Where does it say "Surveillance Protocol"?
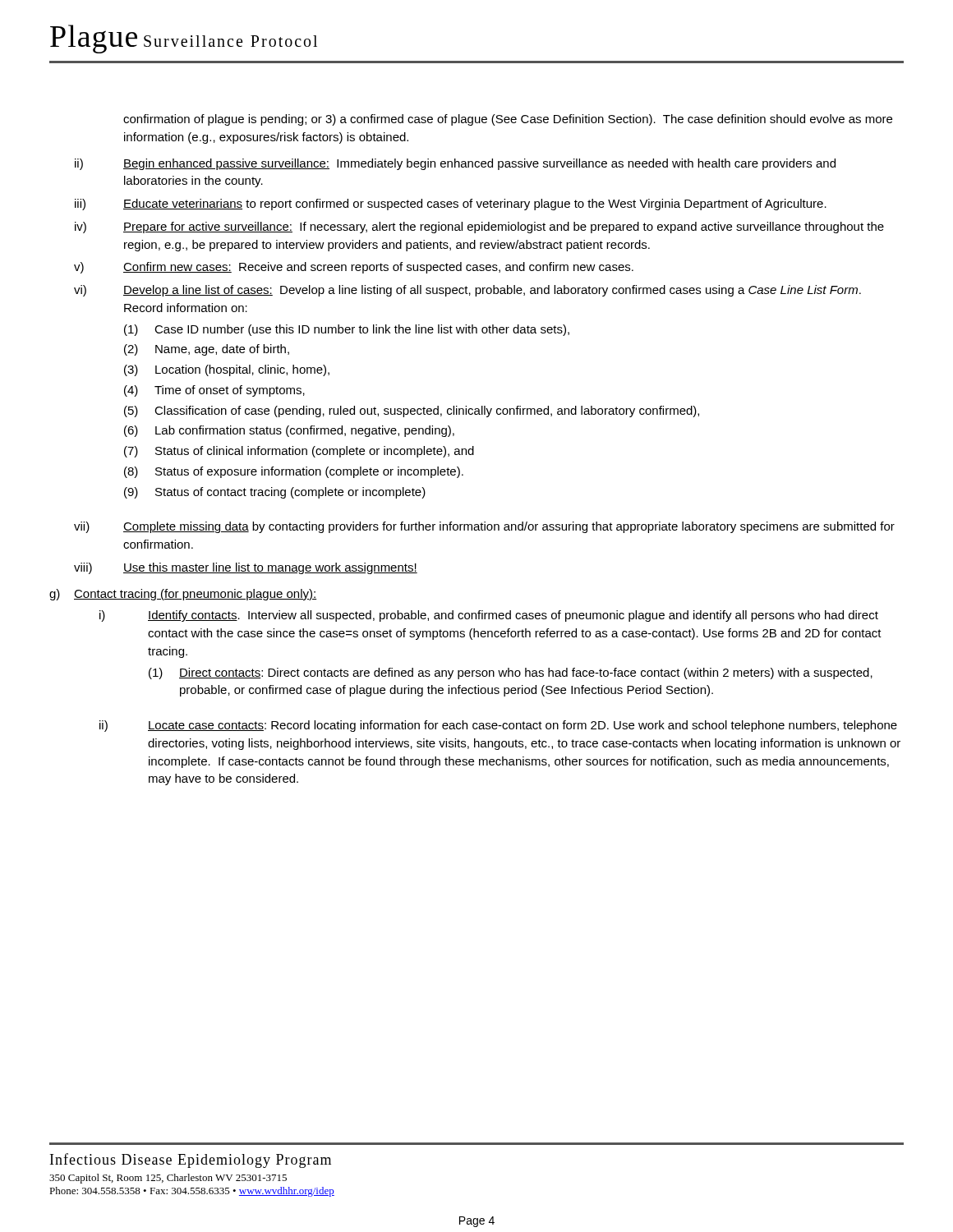The height and width of the screenshot is (1232, 953). coord(231,41)
